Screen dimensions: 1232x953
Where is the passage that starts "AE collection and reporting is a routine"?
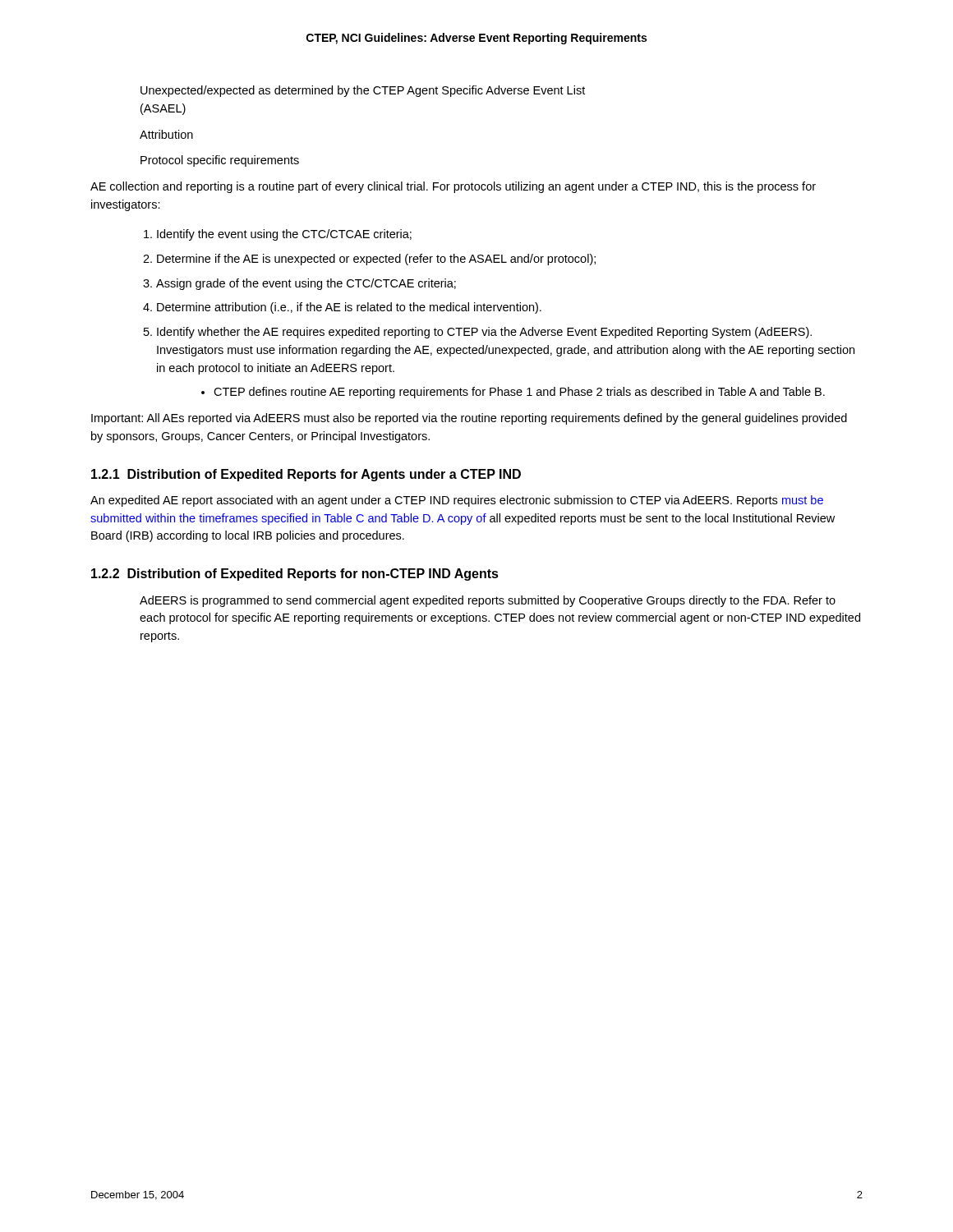tap(453, 195)
